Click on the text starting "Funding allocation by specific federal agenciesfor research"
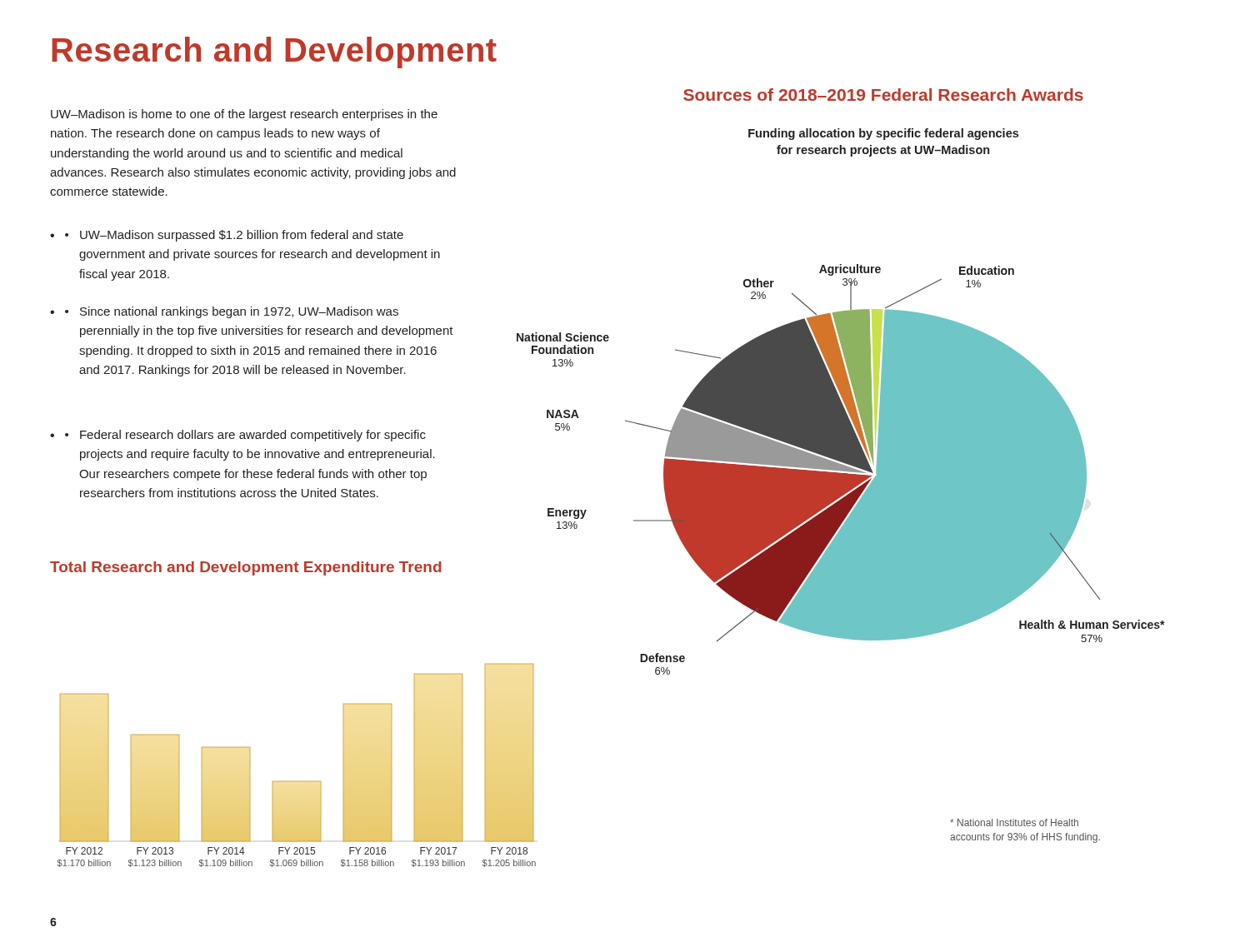The height and width of the screenshot is (952, 1250). point(883,142)
